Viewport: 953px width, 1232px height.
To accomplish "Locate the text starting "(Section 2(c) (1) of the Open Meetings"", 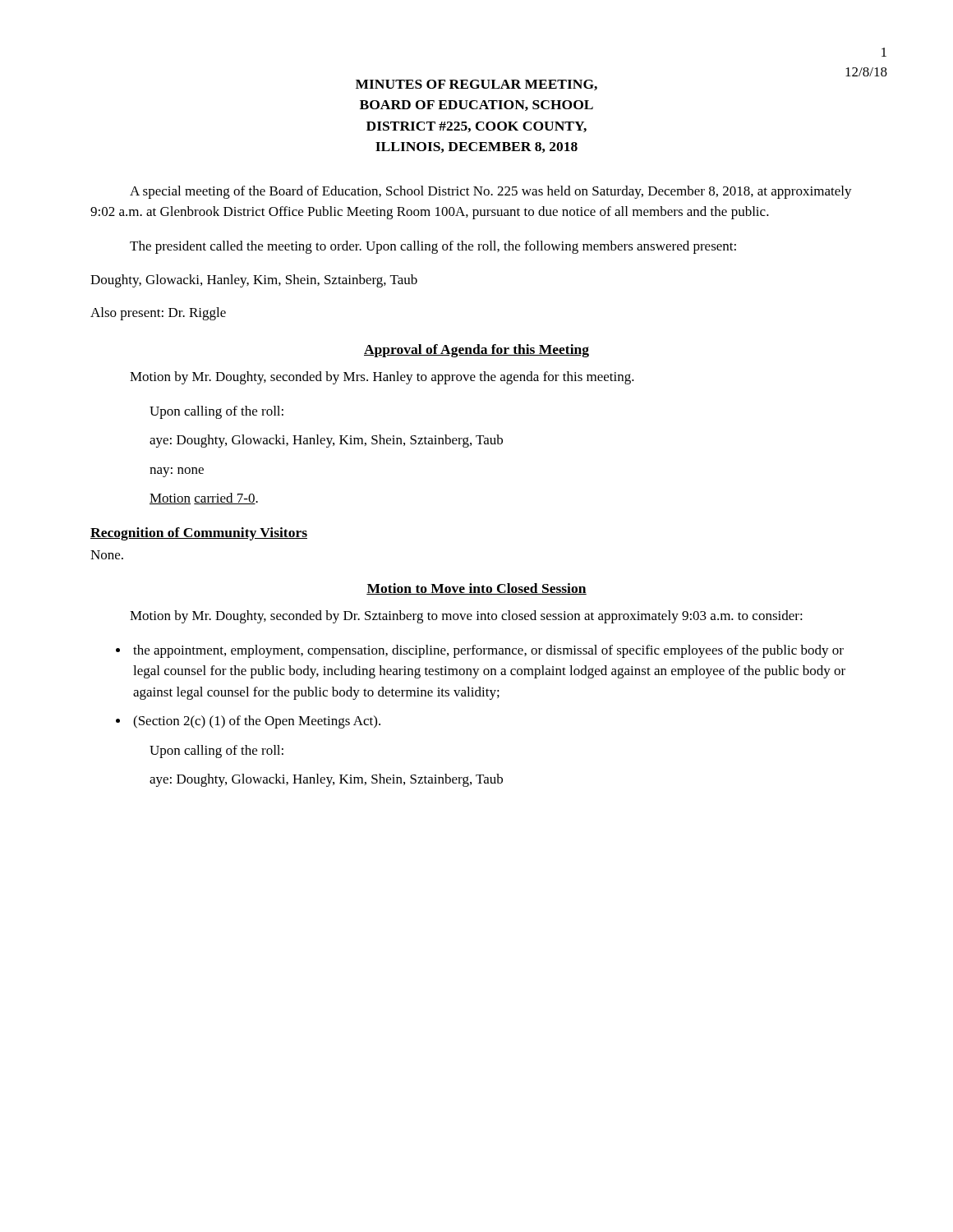I will click(x=257, y=721).
